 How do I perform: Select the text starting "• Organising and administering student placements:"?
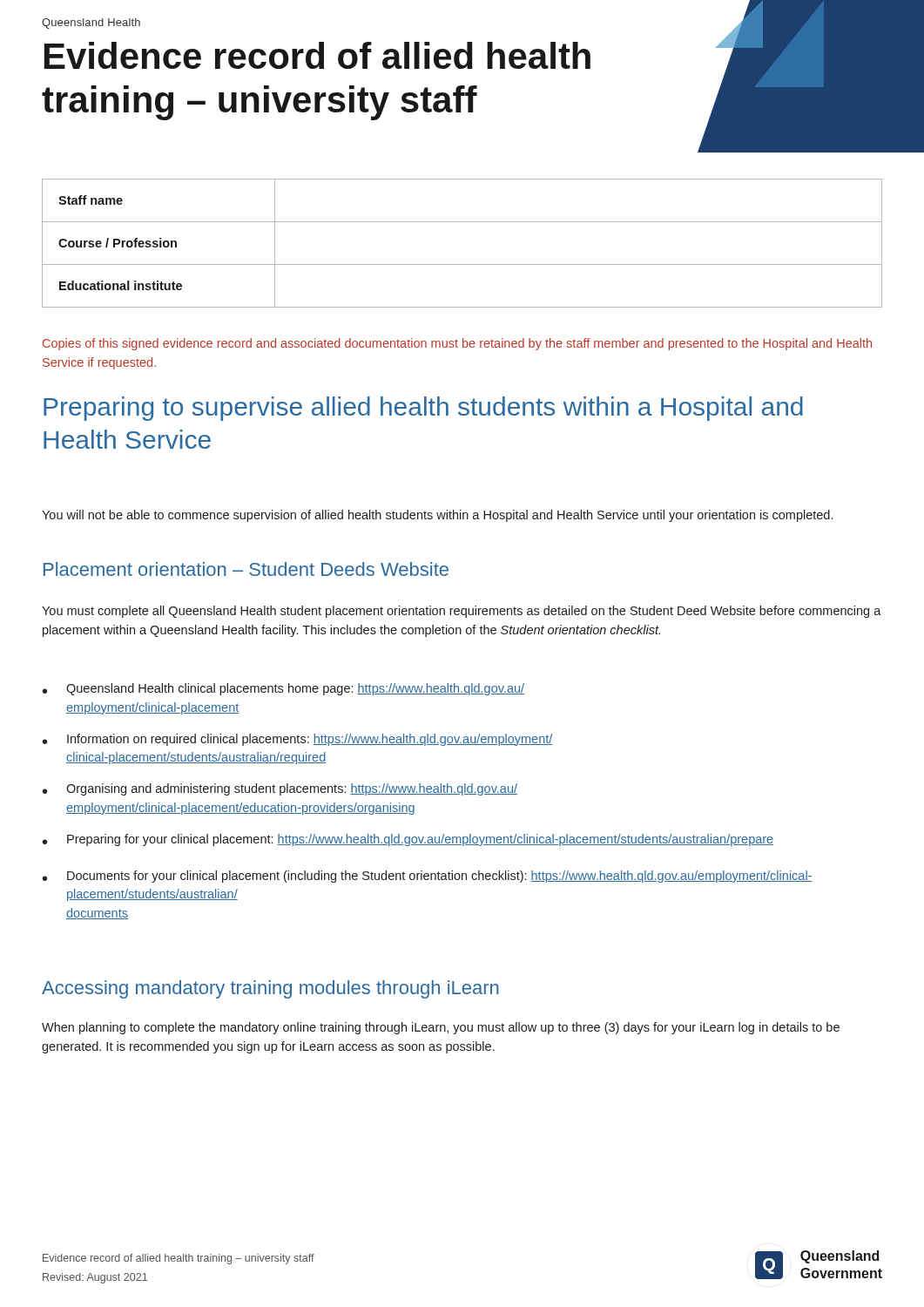280,799
